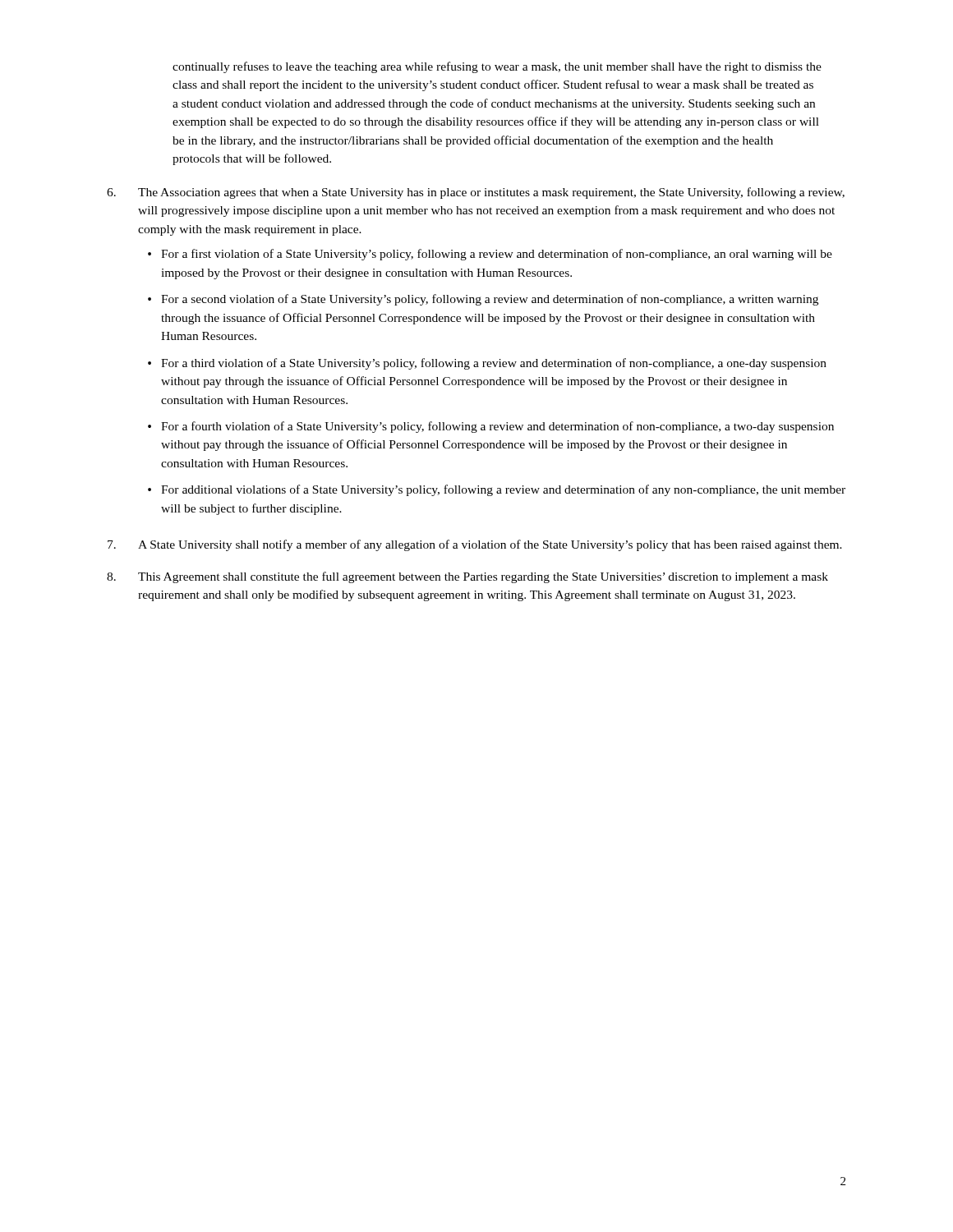
Task: Find the block on this page that starts "• For a second violation of a State"
Action: pos(492,318)
